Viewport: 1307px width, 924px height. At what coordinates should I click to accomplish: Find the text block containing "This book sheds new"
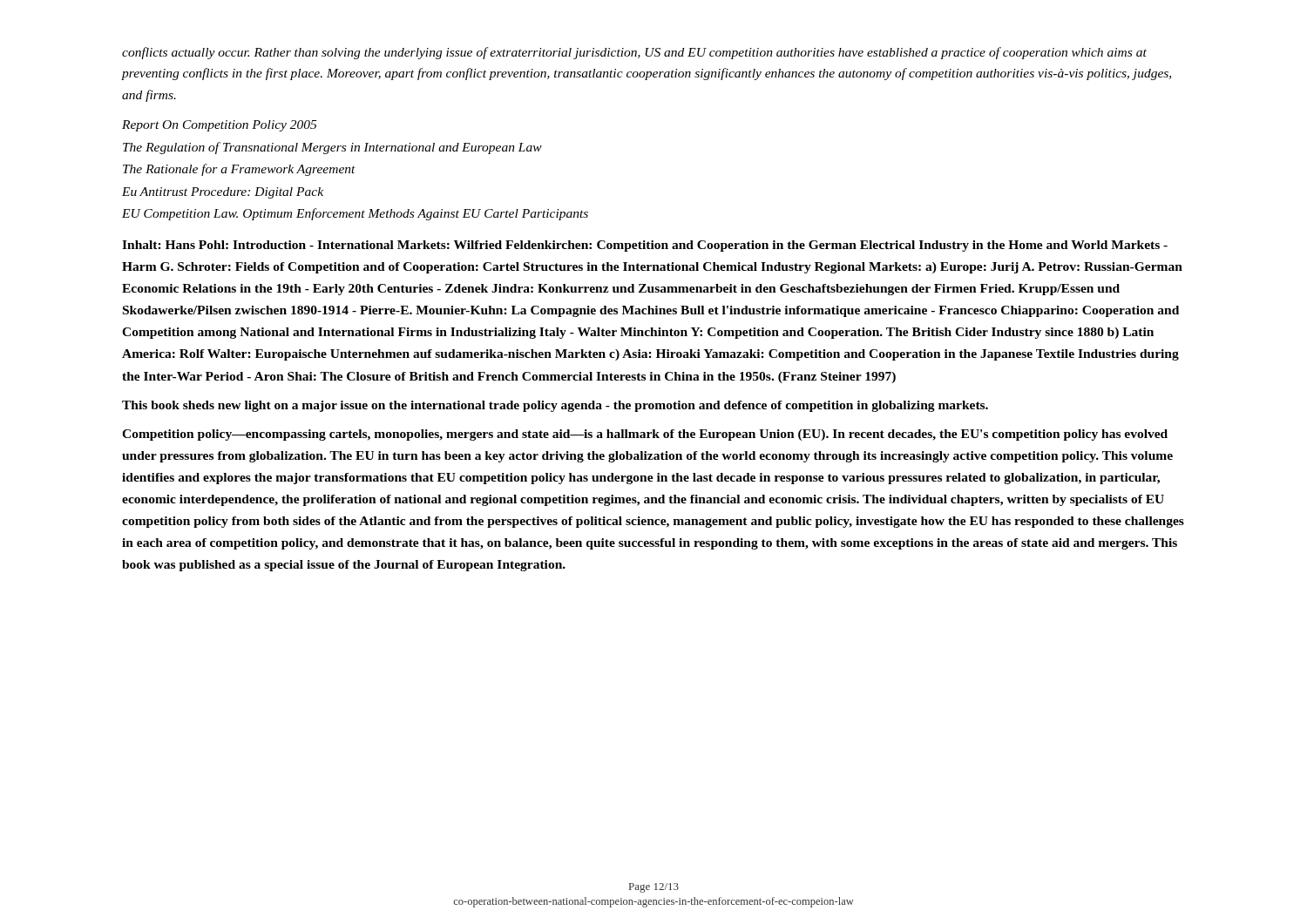(x=555, y=404)
